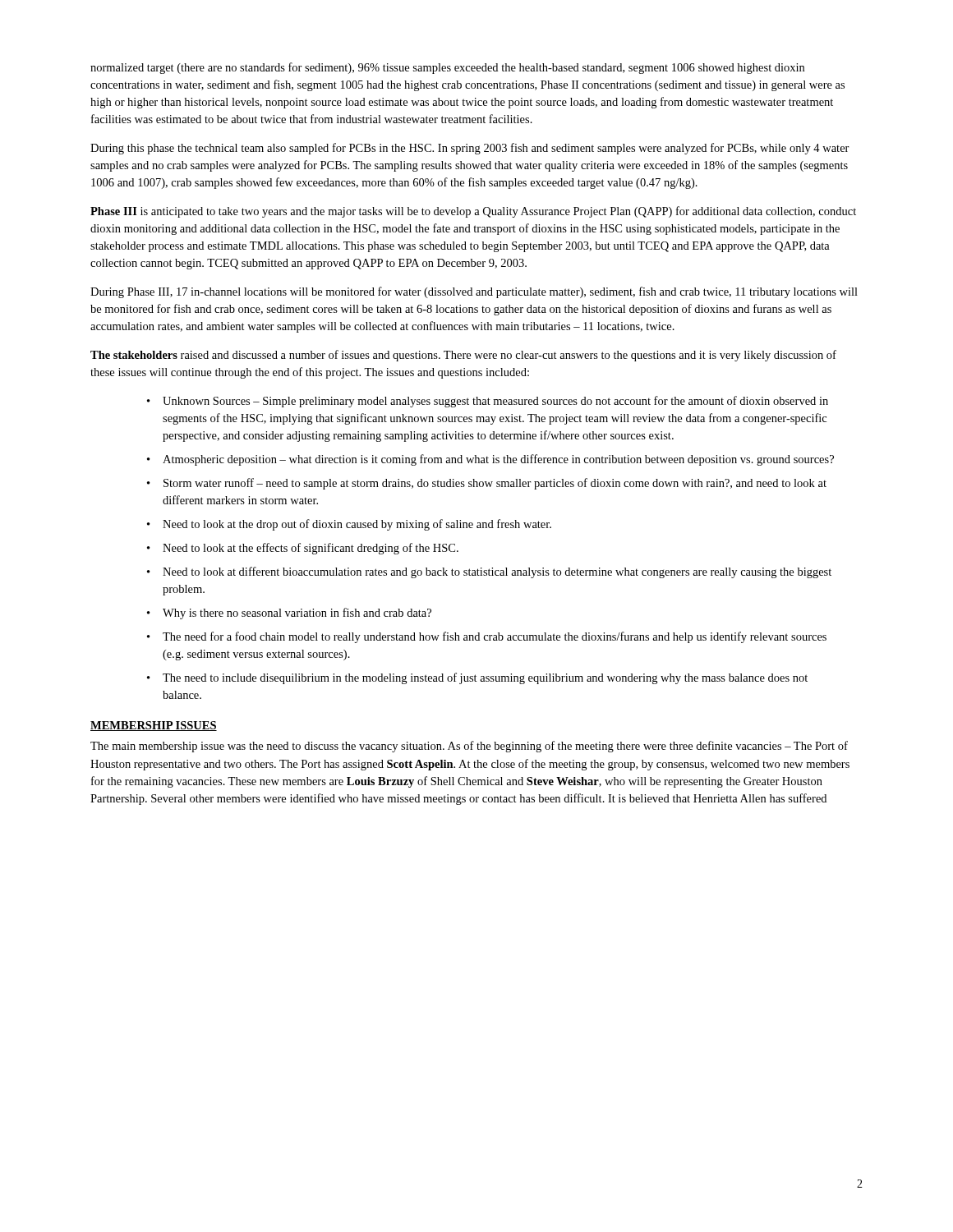Viewport: 953px width, 1232px height.
Task: Select the list item with the text "Need to look at different bioaccumulation rates and"
Action: coord(497,581)
